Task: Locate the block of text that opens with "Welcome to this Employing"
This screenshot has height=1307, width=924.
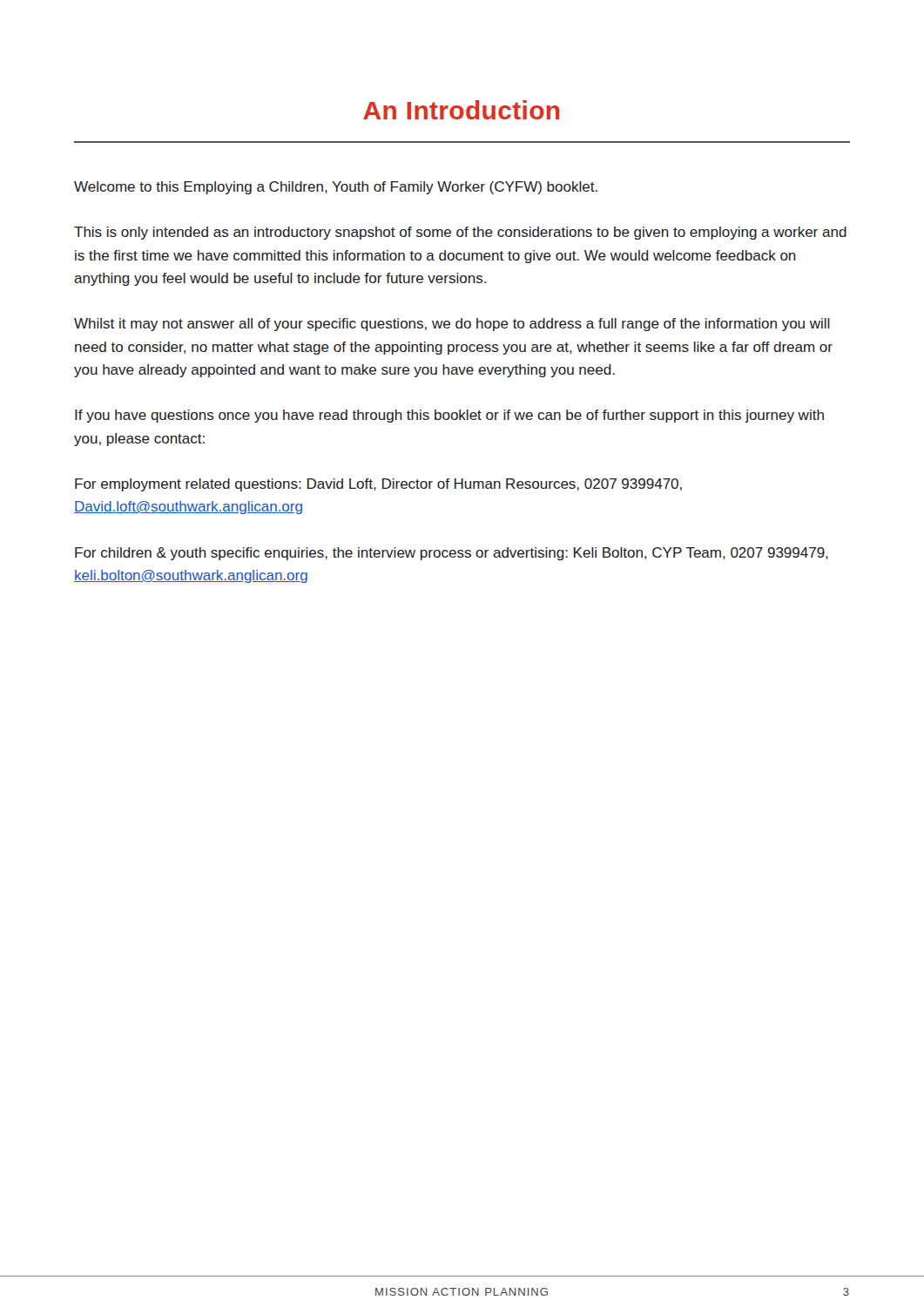Action: pyautogui.click(x=336, y=187)
